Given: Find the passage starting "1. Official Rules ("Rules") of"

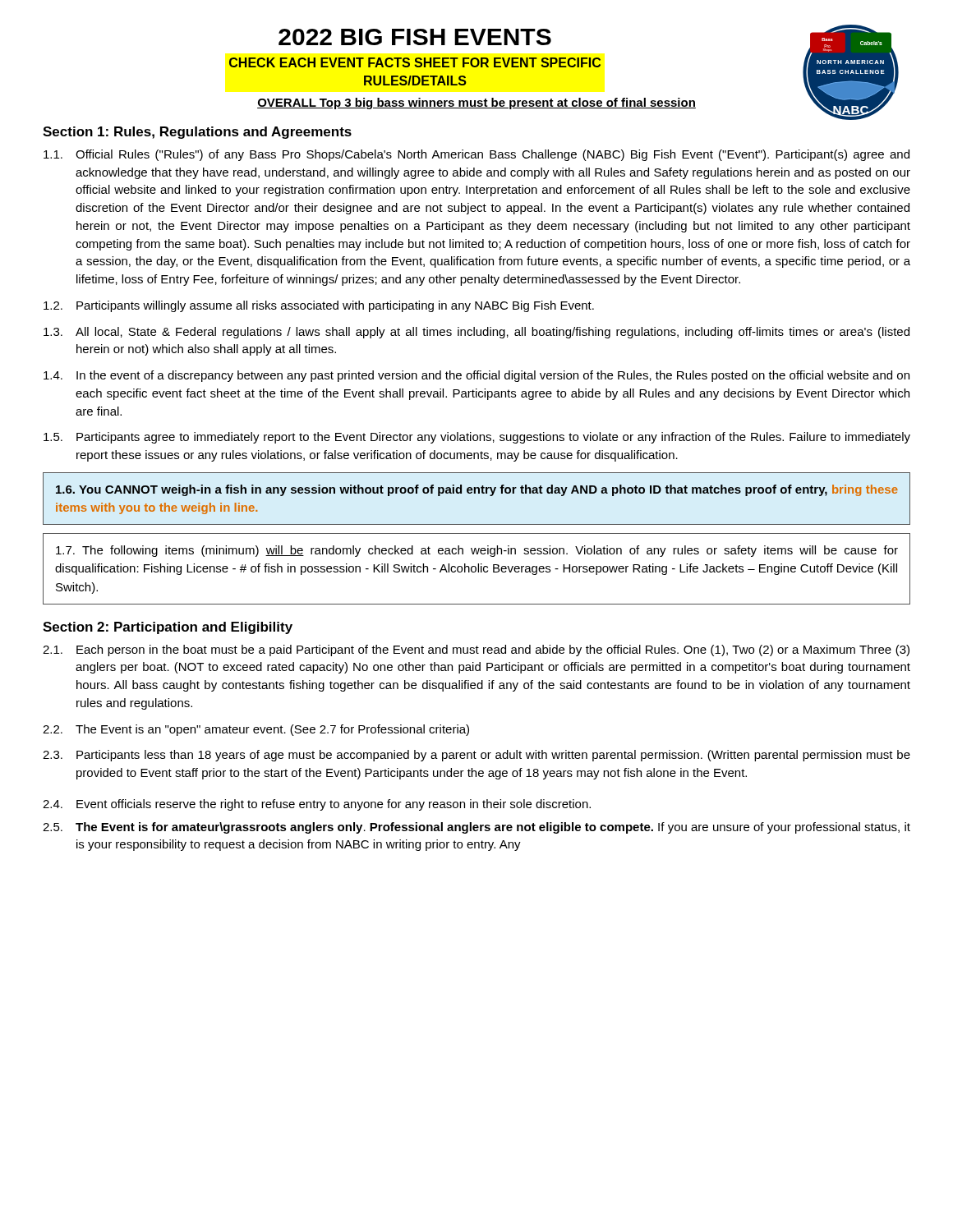Looking at the screenshot, I should coord(476,217).
